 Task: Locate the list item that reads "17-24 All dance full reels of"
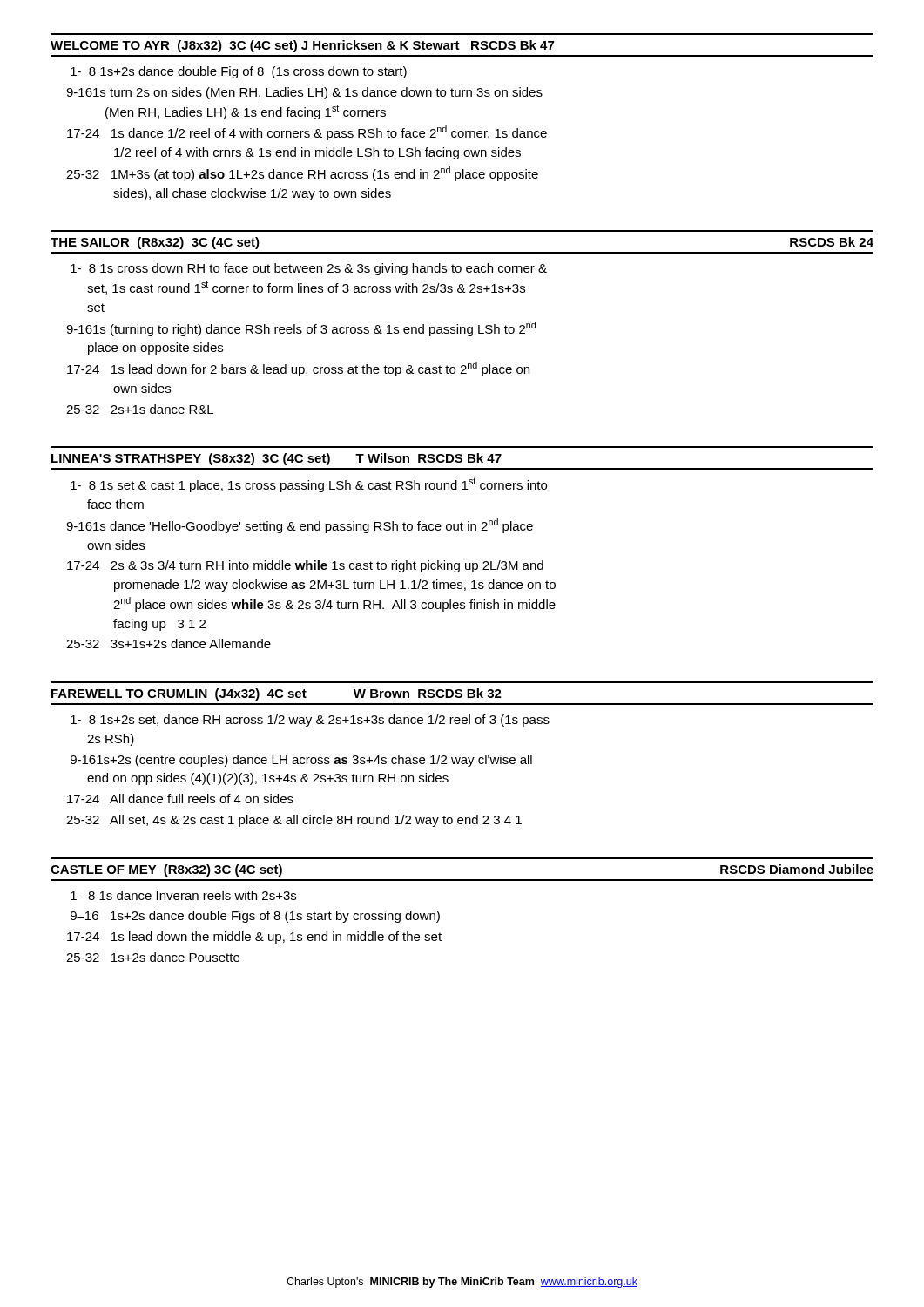tap(180, 799)
